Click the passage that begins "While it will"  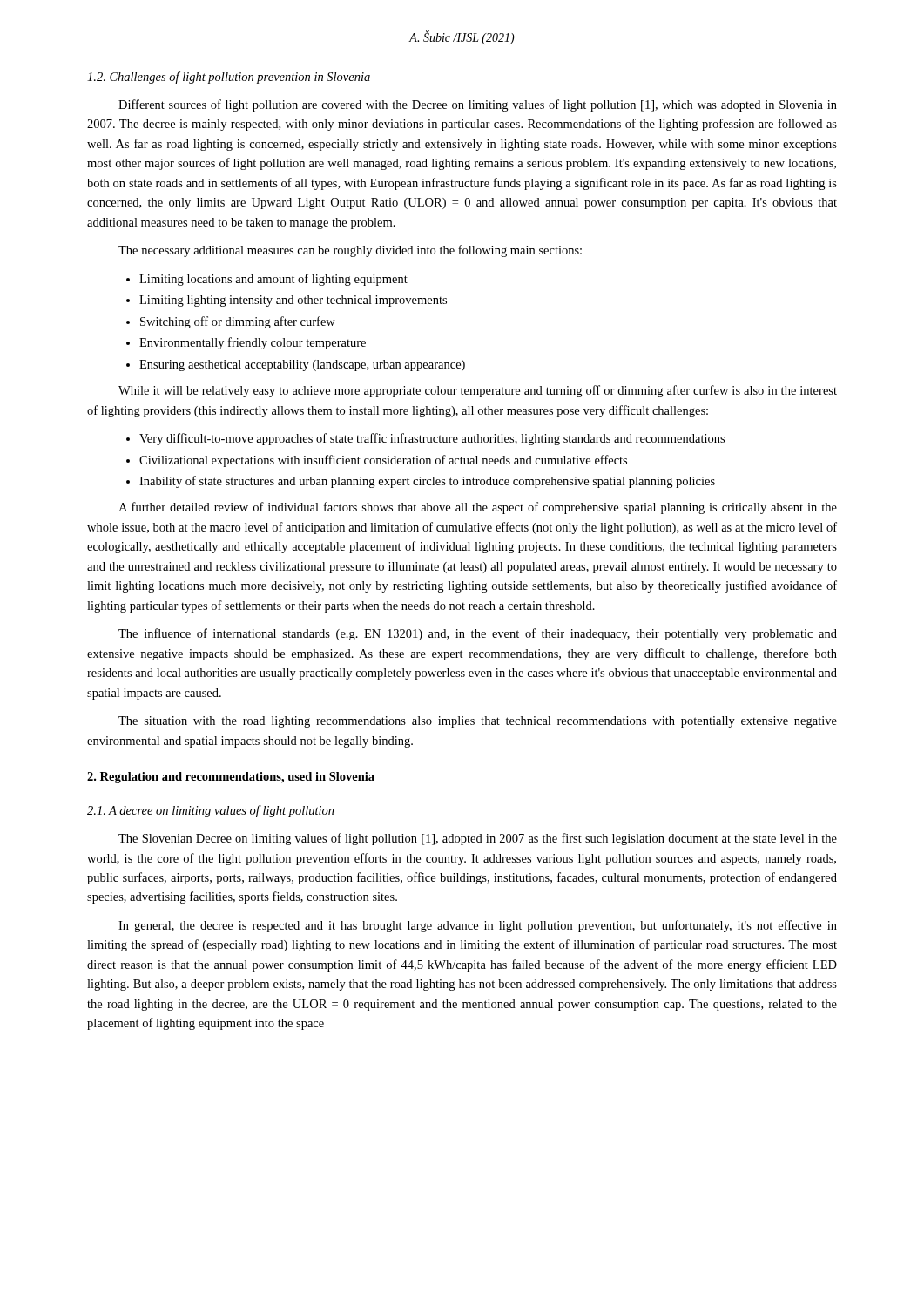pos(462,400)
